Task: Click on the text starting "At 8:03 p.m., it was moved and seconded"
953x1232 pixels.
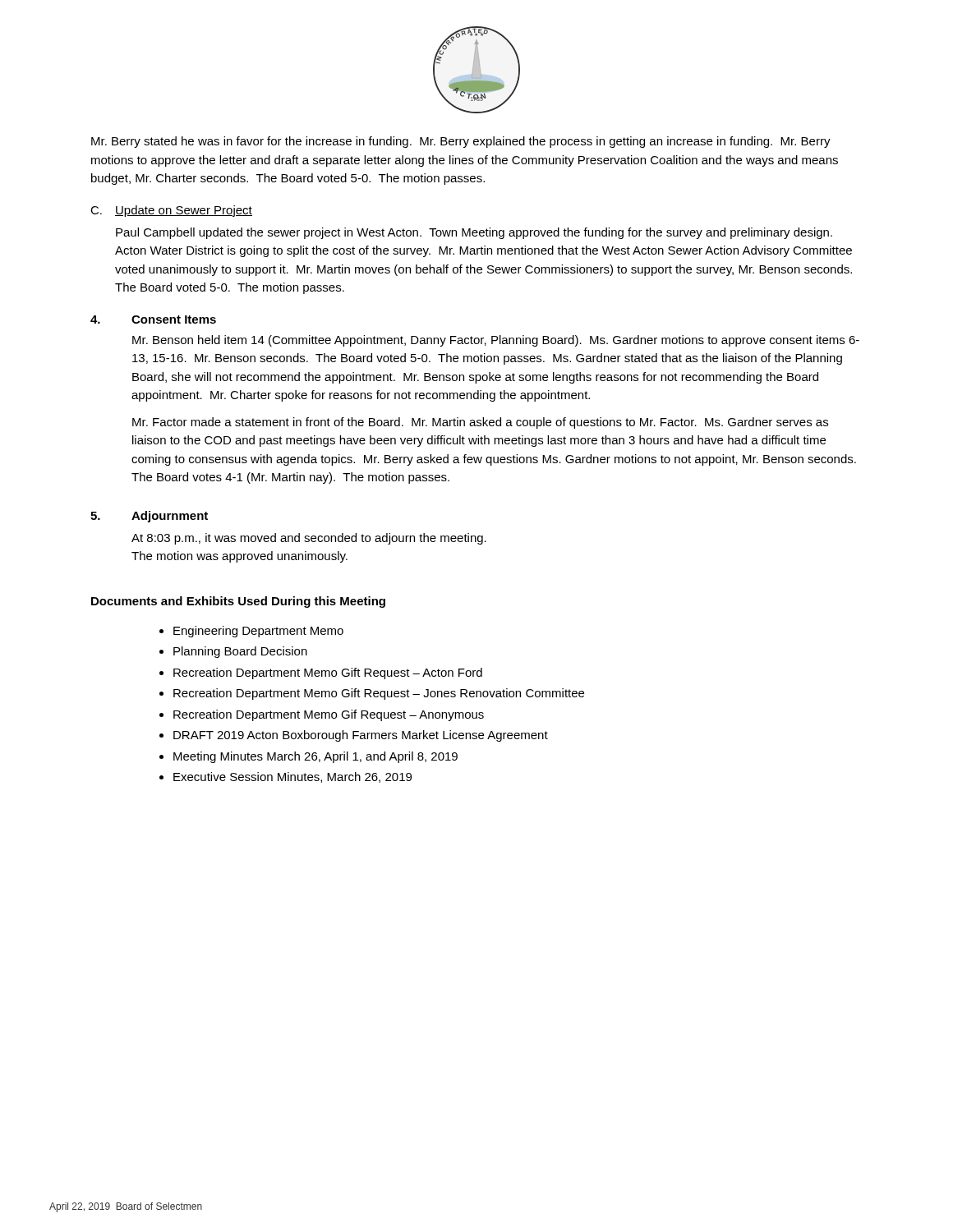Action: tap(309, 539)
